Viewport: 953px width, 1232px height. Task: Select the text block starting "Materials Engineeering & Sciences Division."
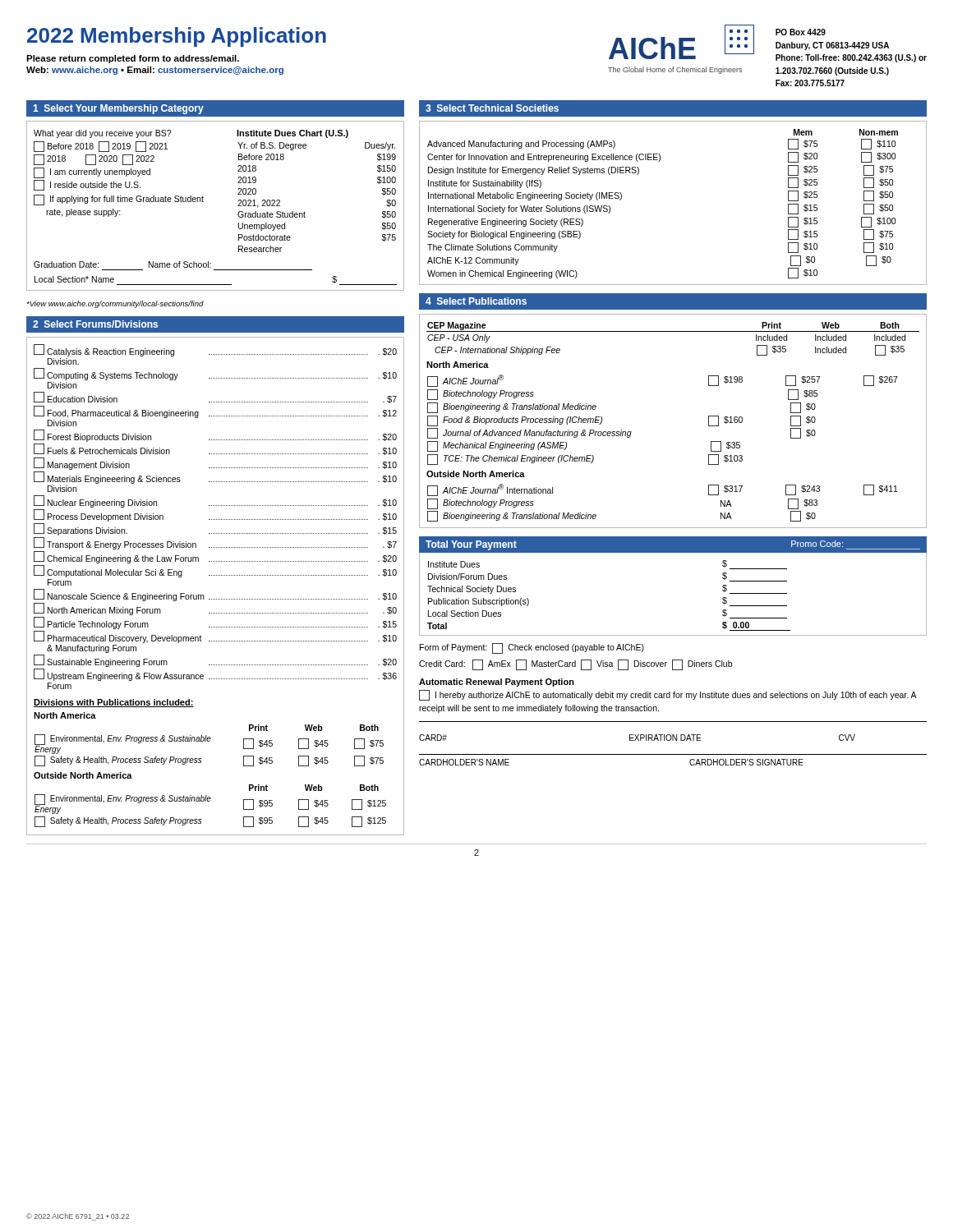tap(215, 482)
